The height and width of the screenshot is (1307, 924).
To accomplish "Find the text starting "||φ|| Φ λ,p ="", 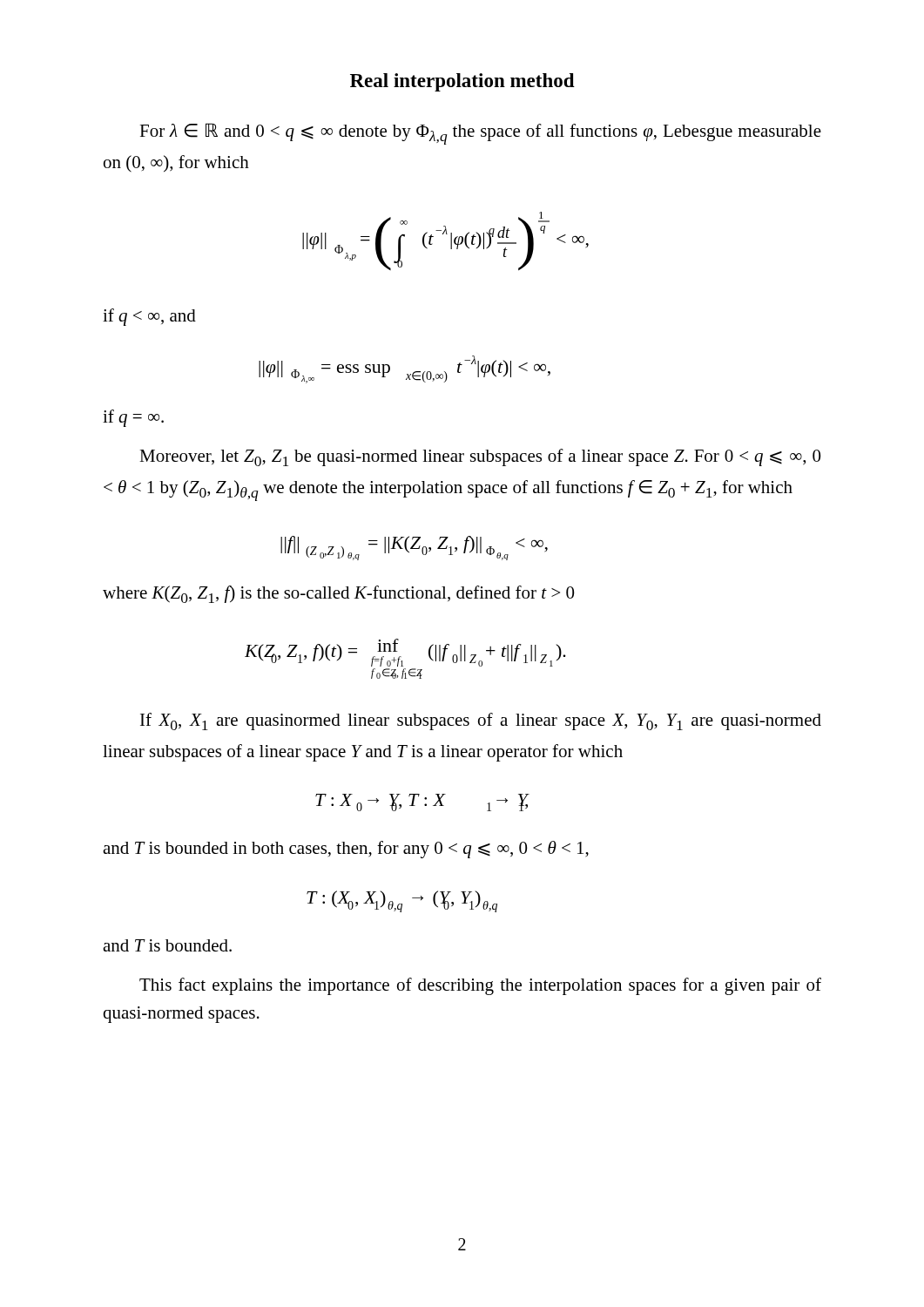I will pos(462,238).
